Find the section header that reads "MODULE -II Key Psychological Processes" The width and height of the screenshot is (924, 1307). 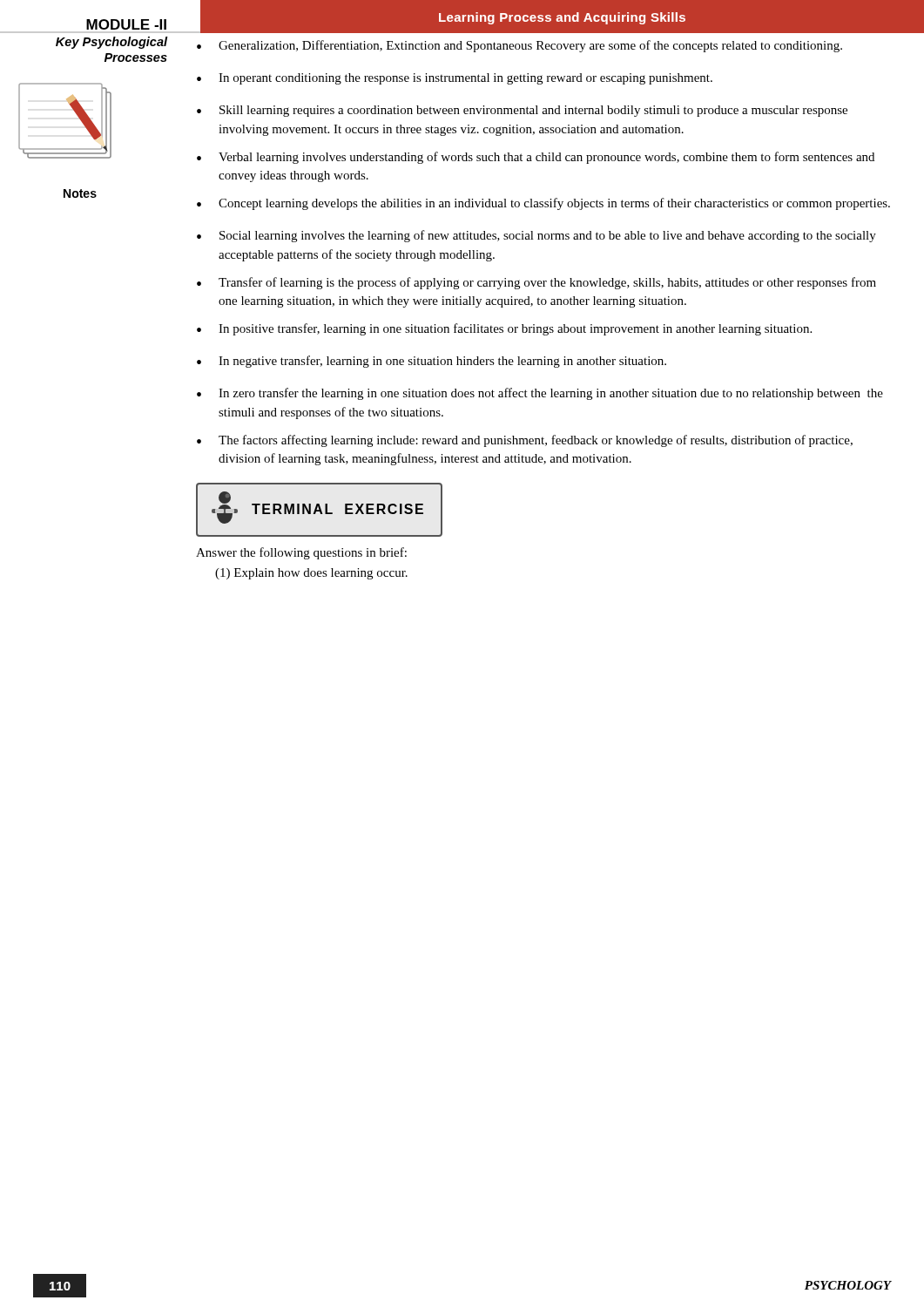coord(84,41)
